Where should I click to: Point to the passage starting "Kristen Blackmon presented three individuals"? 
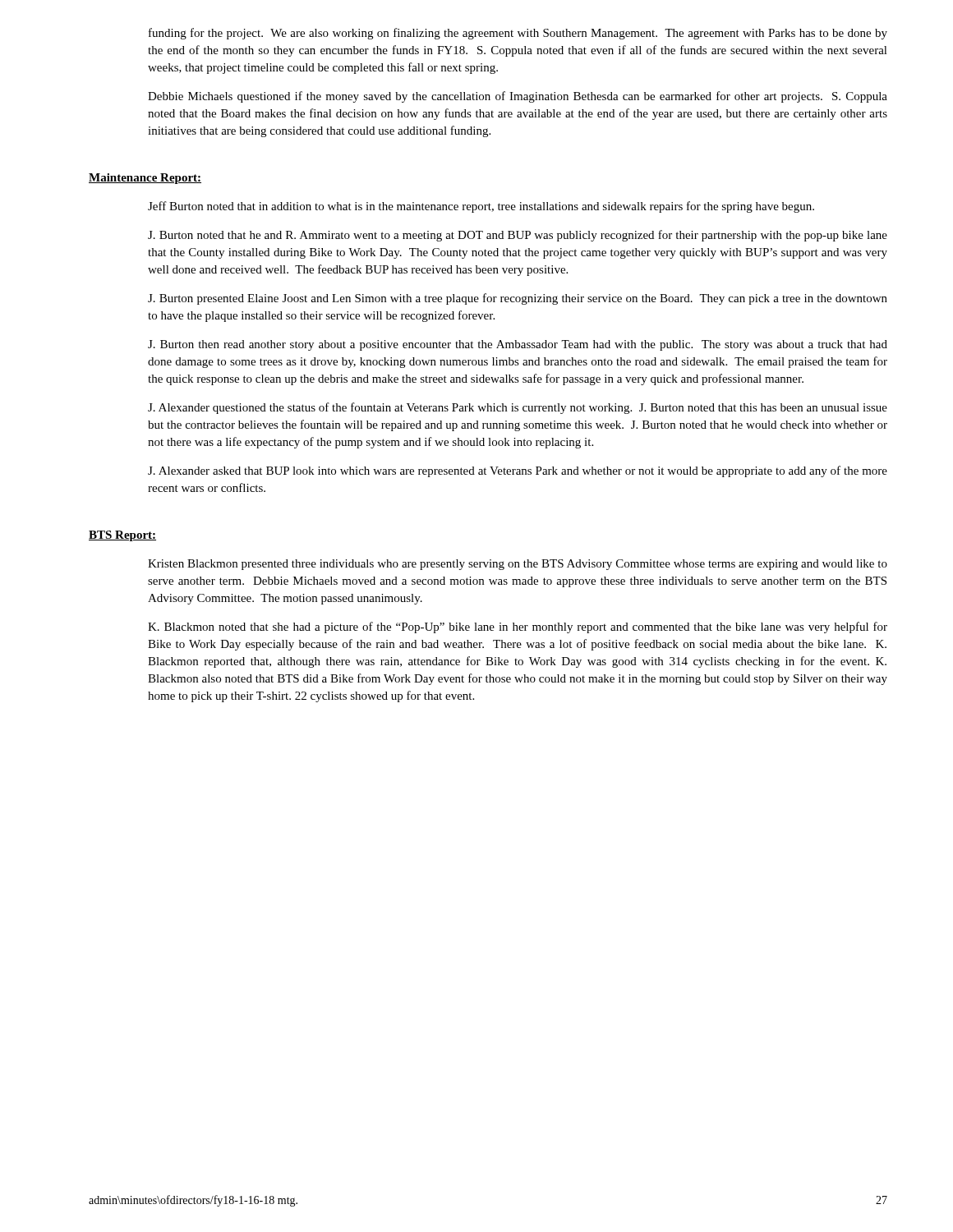[x=518, y=581]
